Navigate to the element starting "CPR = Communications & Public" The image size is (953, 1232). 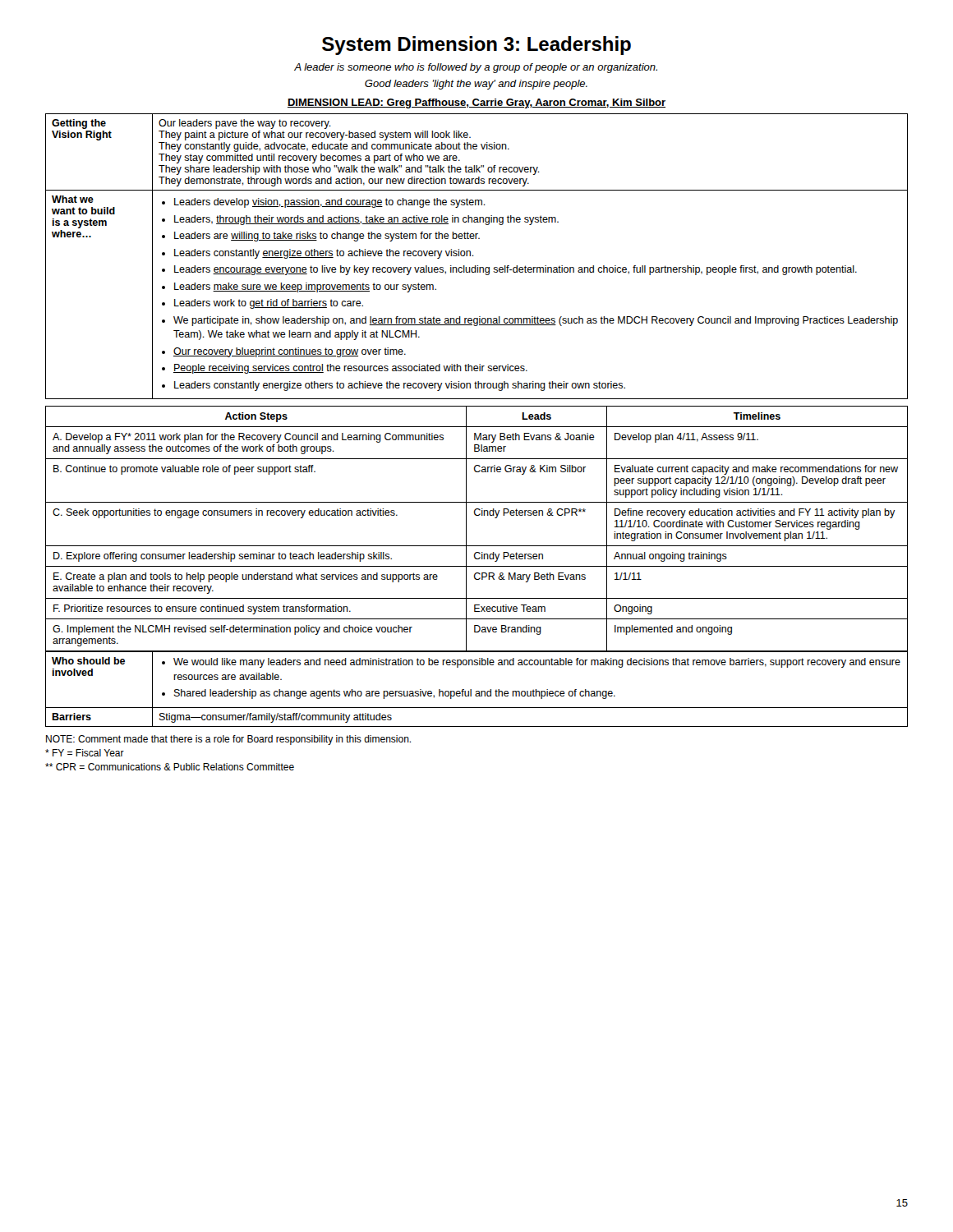click(x=170, y=767)
